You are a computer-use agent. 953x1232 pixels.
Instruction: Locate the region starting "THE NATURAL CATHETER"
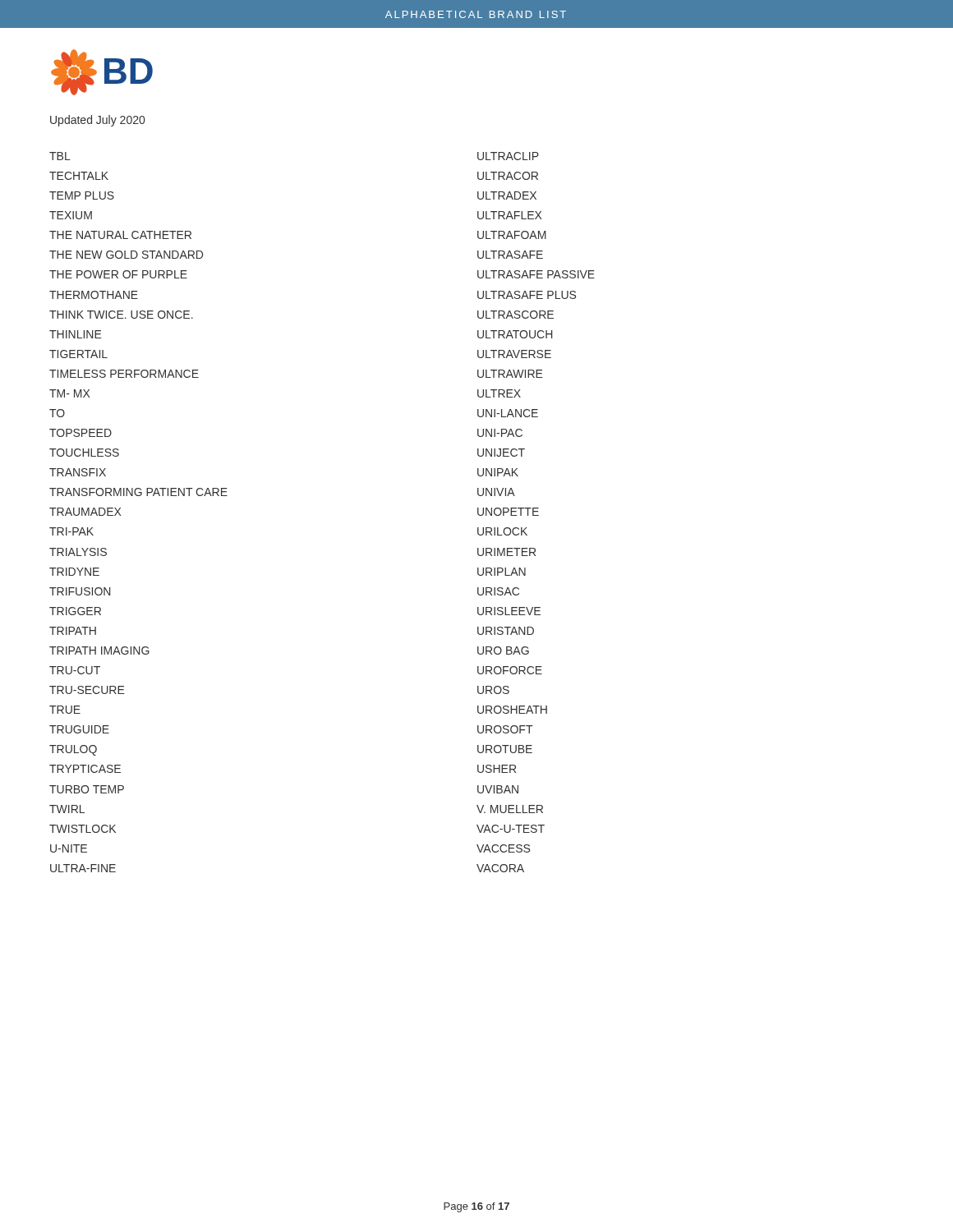[x=121, y=235]
